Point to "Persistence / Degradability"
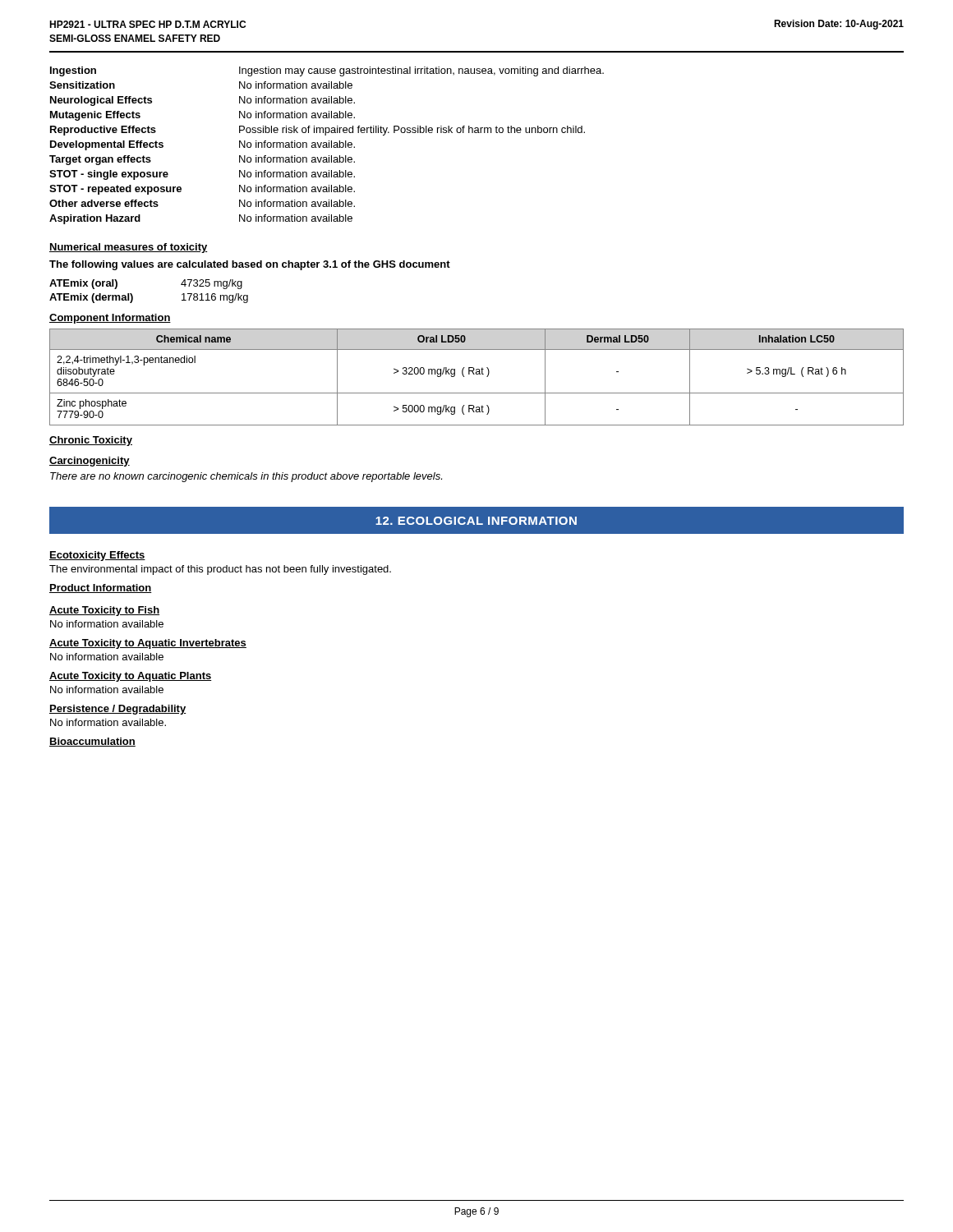953x1232 pixels. click(118, 708)
